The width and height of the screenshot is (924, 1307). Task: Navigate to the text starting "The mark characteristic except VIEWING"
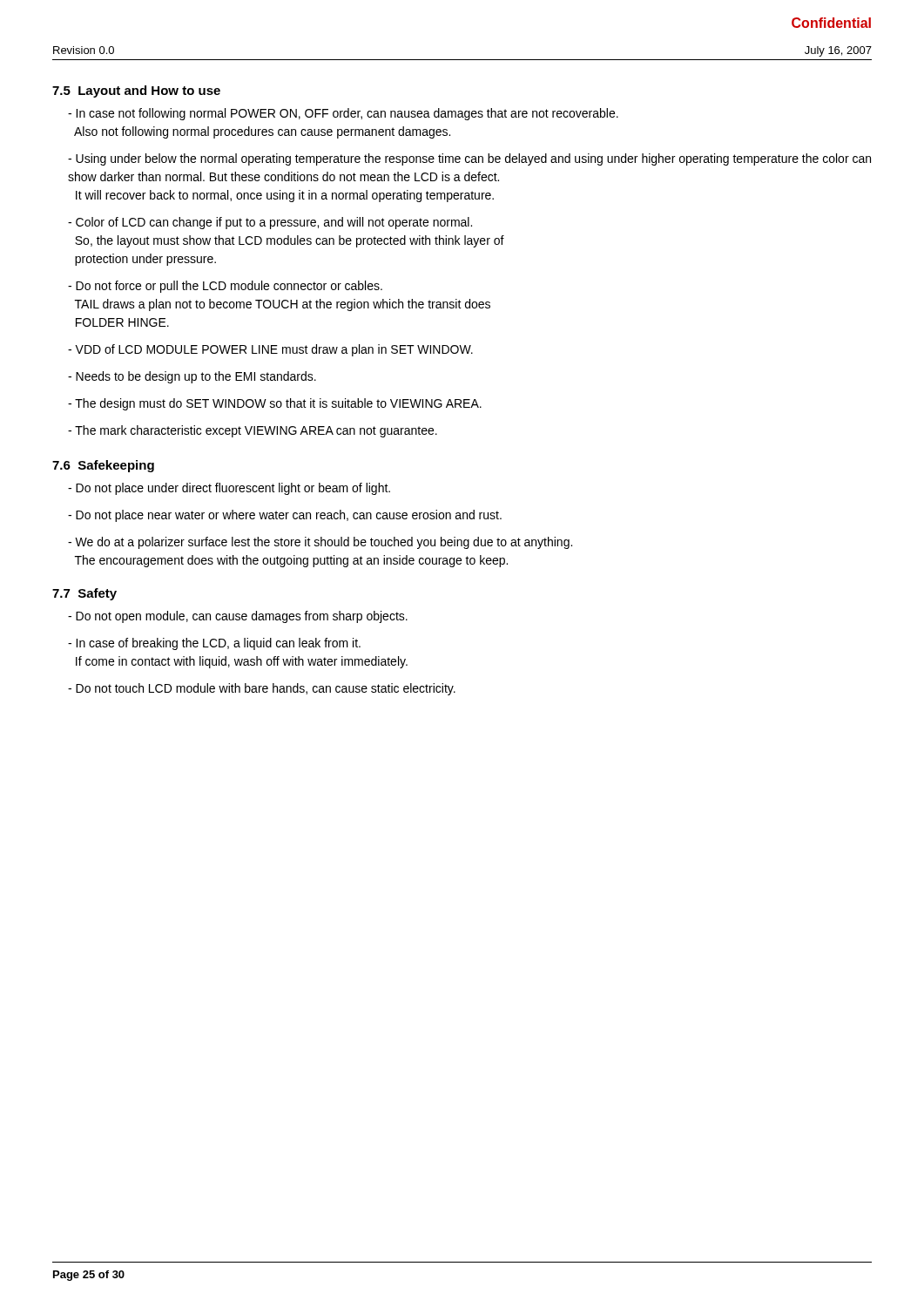[x=253, y=430]
